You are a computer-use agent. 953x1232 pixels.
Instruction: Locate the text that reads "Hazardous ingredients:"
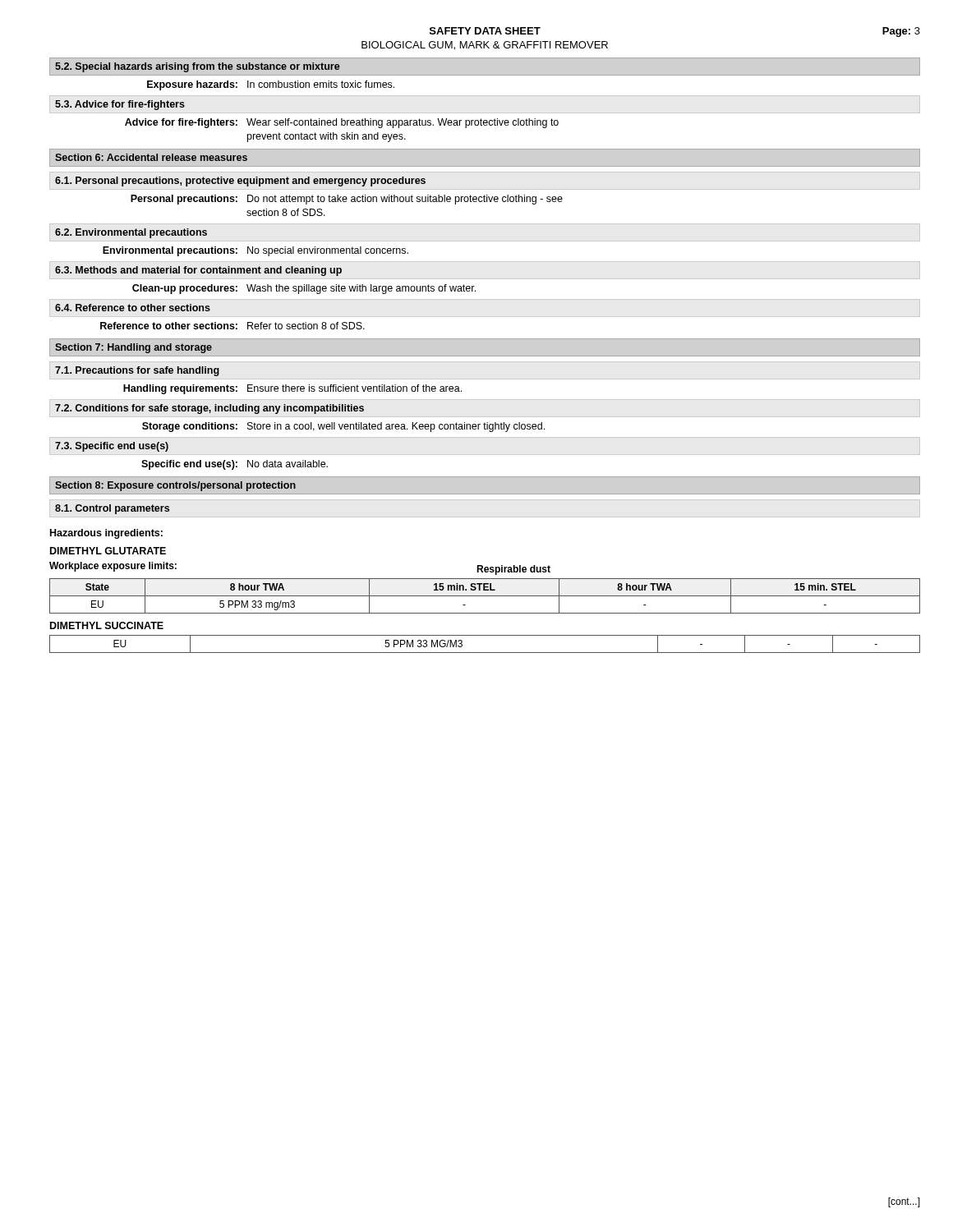coord(106,533)
